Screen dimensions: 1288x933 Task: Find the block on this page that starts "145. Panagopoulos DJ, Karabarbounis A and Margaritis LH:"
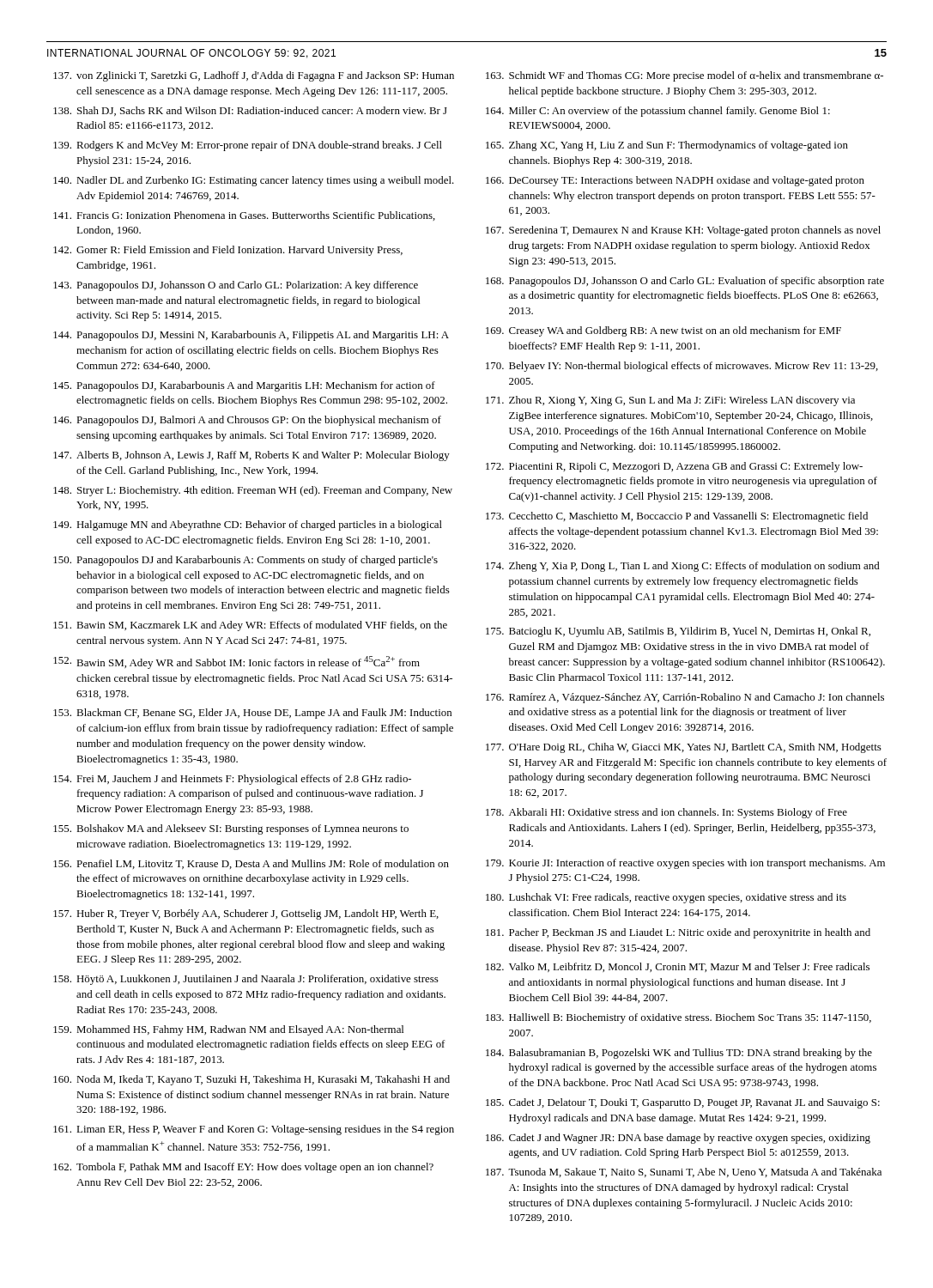click(250, 393)
